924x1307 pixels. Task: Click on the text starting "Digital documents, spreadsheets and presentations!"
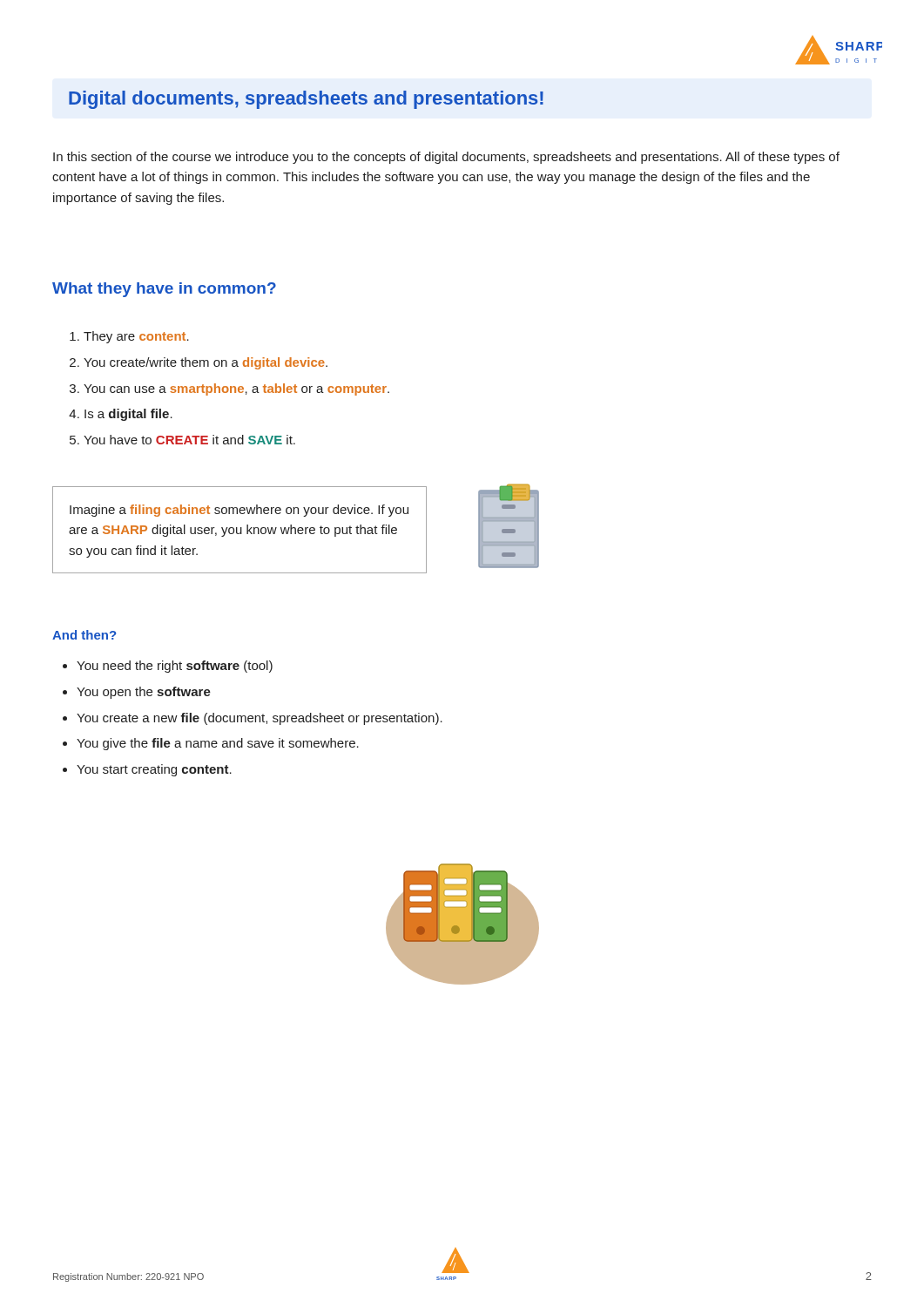(462, 98)
